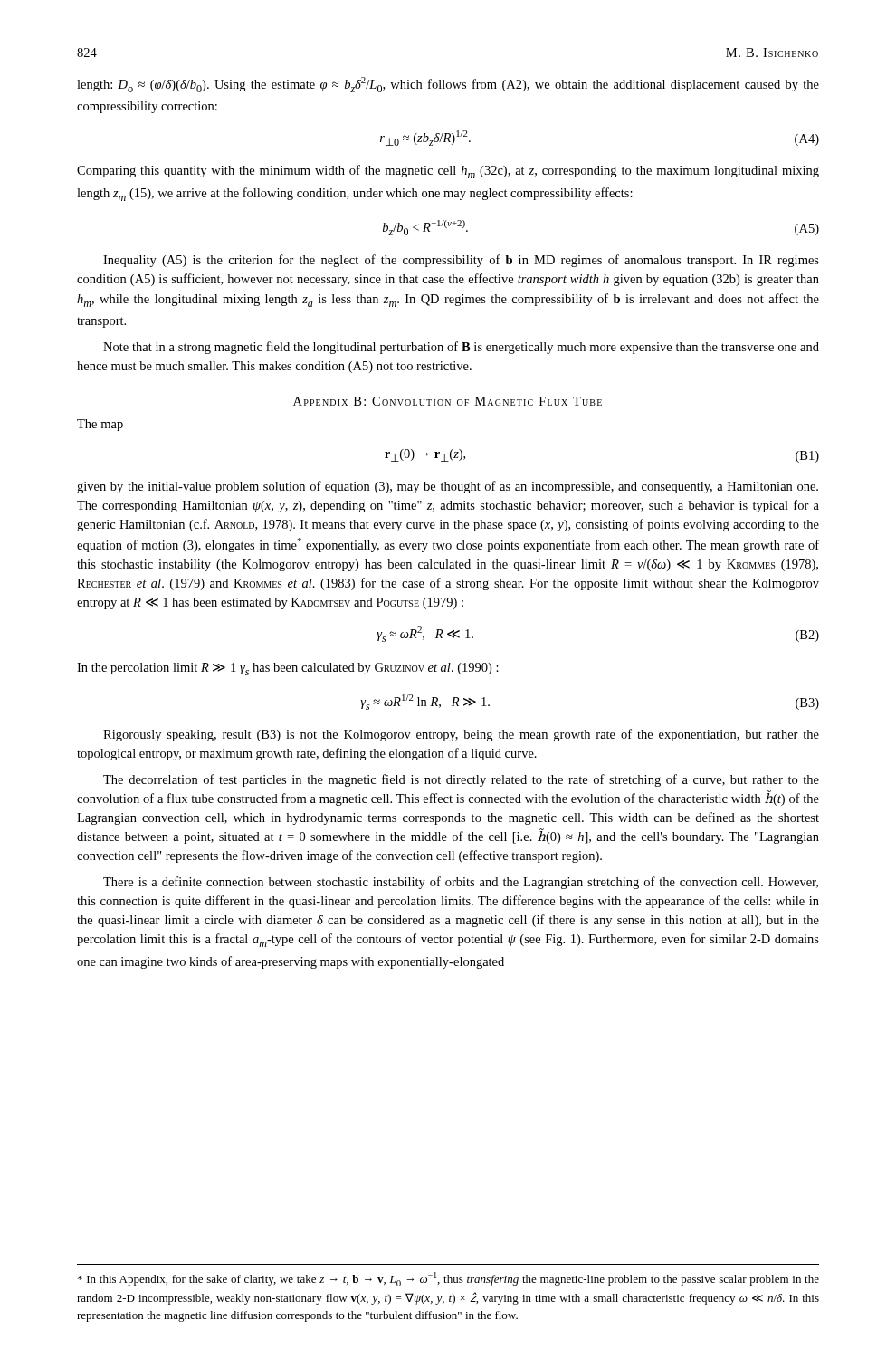Select the text block containing "Inequality (A5) is"
The image size is (896, 1358).
click(448, 290)
